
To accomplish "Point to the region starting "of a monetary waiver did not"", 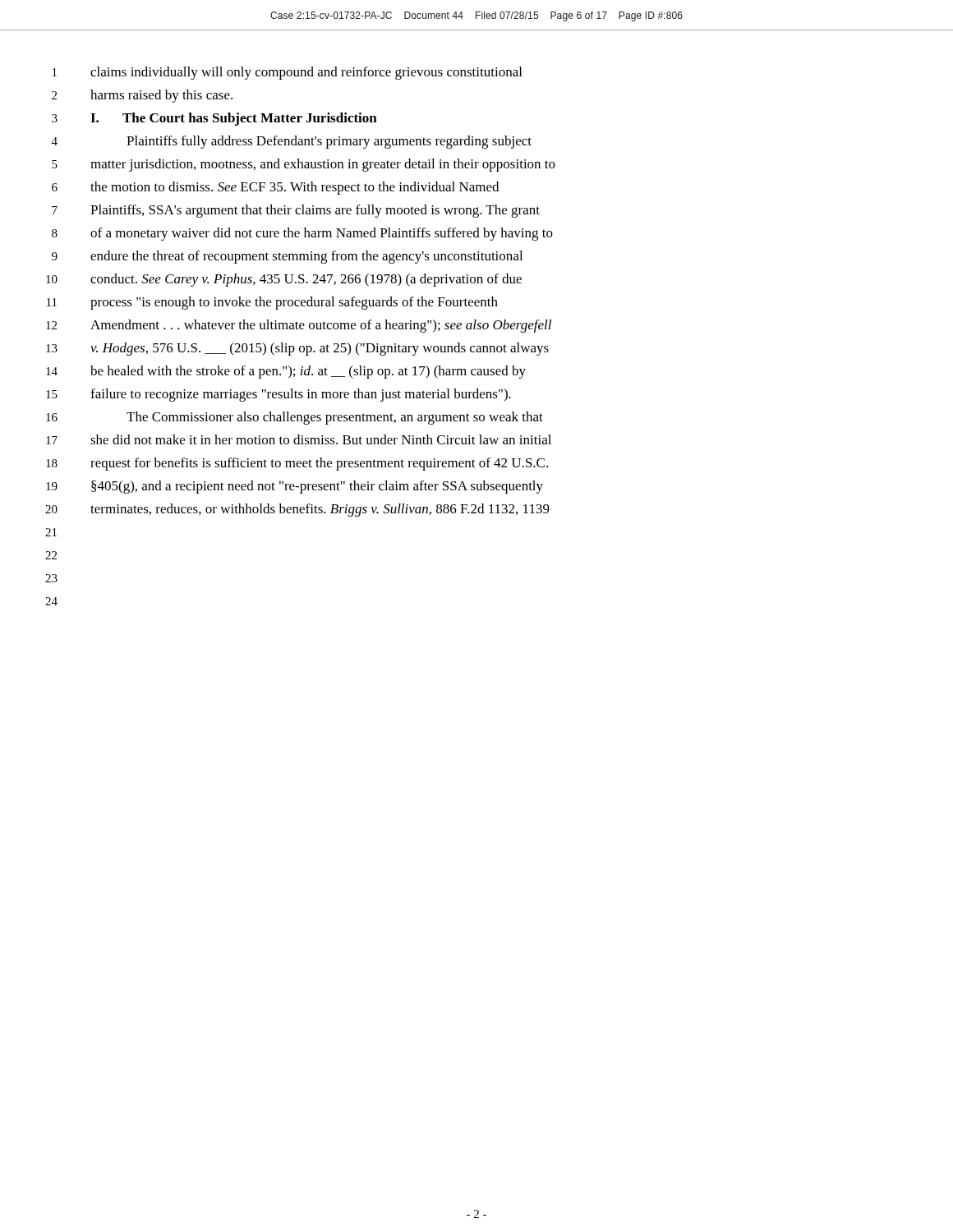I will click(322, 233).
